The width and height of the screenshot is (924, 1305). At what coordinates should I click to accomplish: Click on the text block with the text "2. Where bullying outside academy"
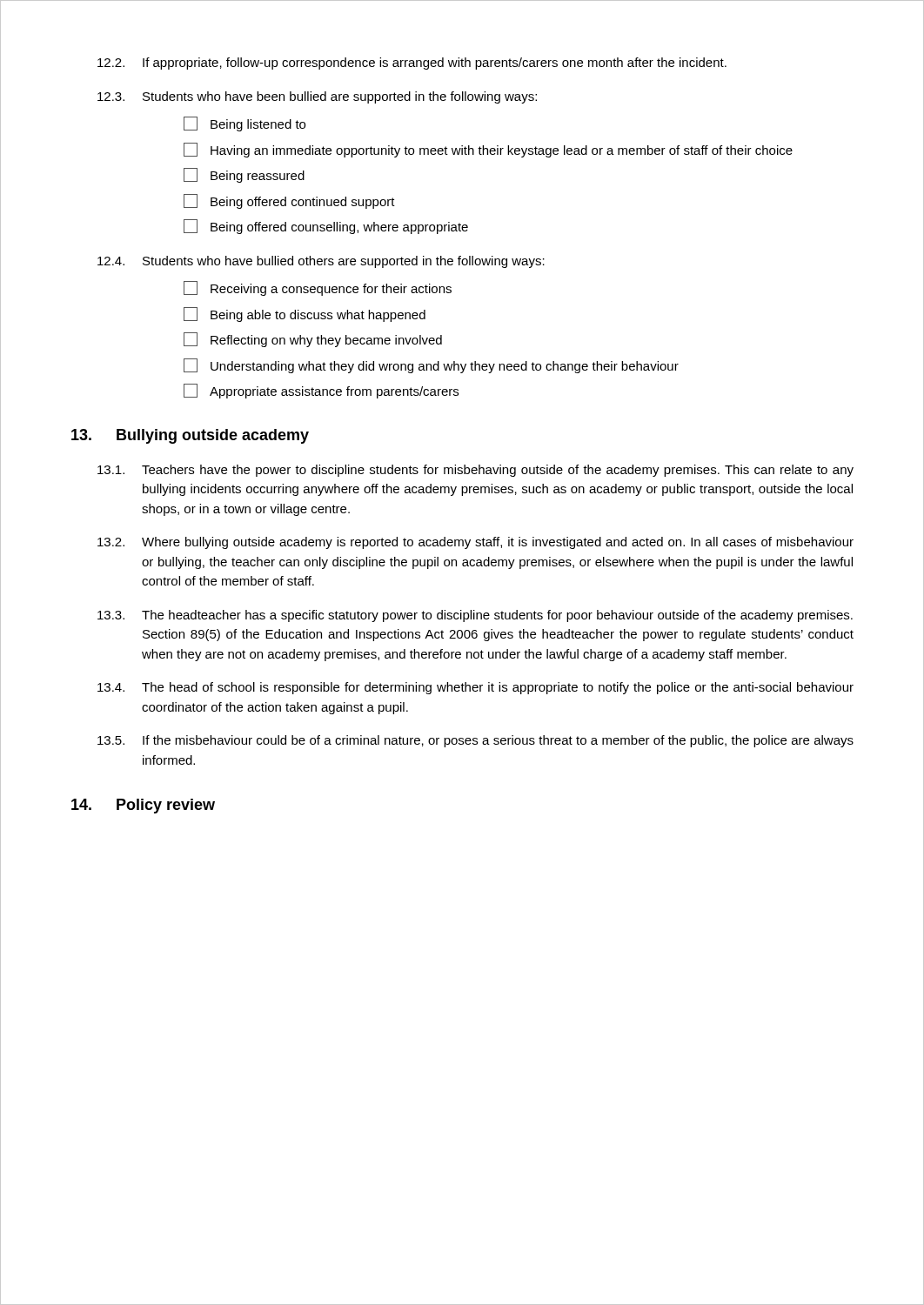pyautogui.click(x=475, y=562)
